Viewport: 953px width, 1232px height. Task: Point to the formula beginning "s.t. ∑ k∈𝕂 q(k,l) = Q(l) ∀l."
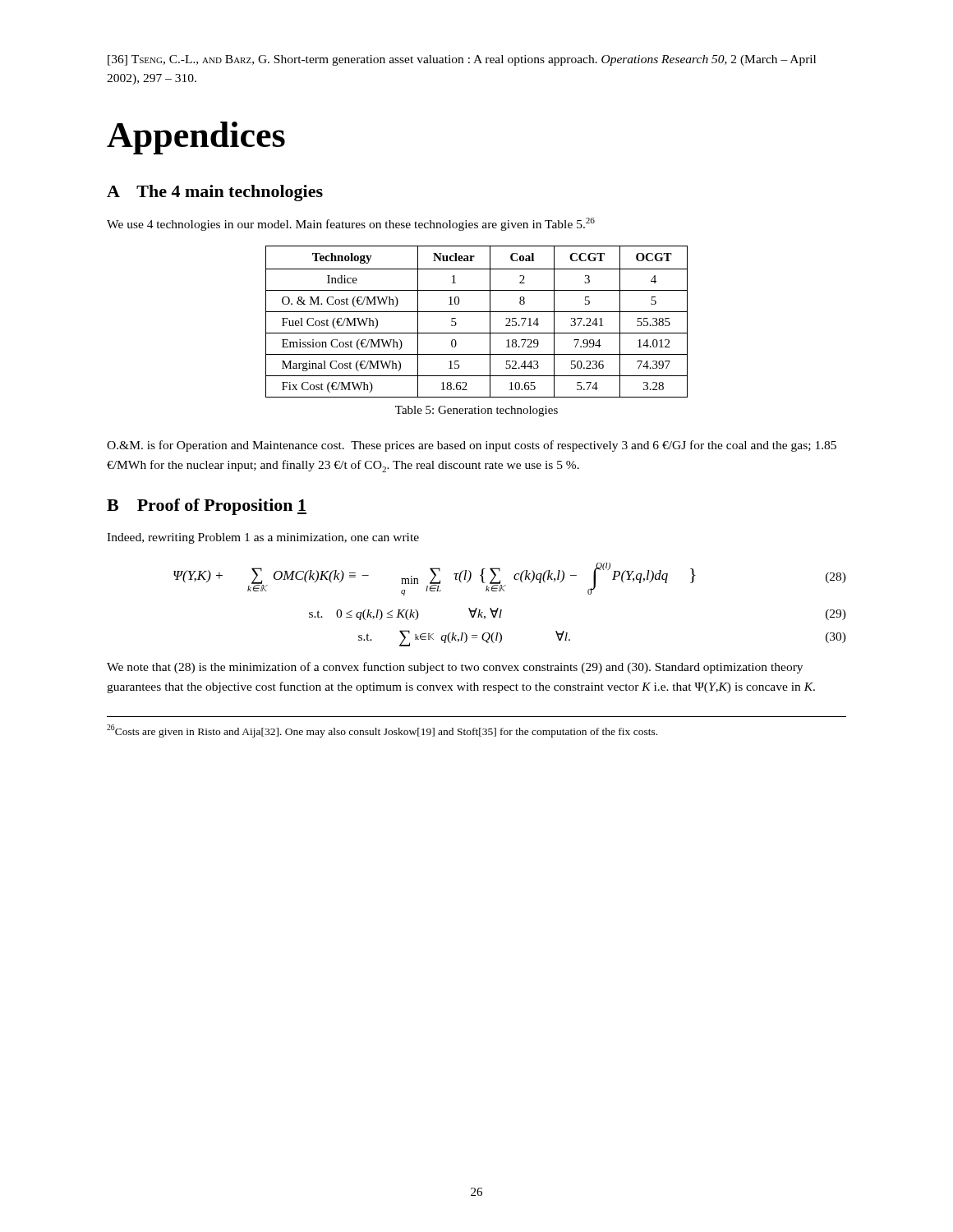tap(476, 637)
